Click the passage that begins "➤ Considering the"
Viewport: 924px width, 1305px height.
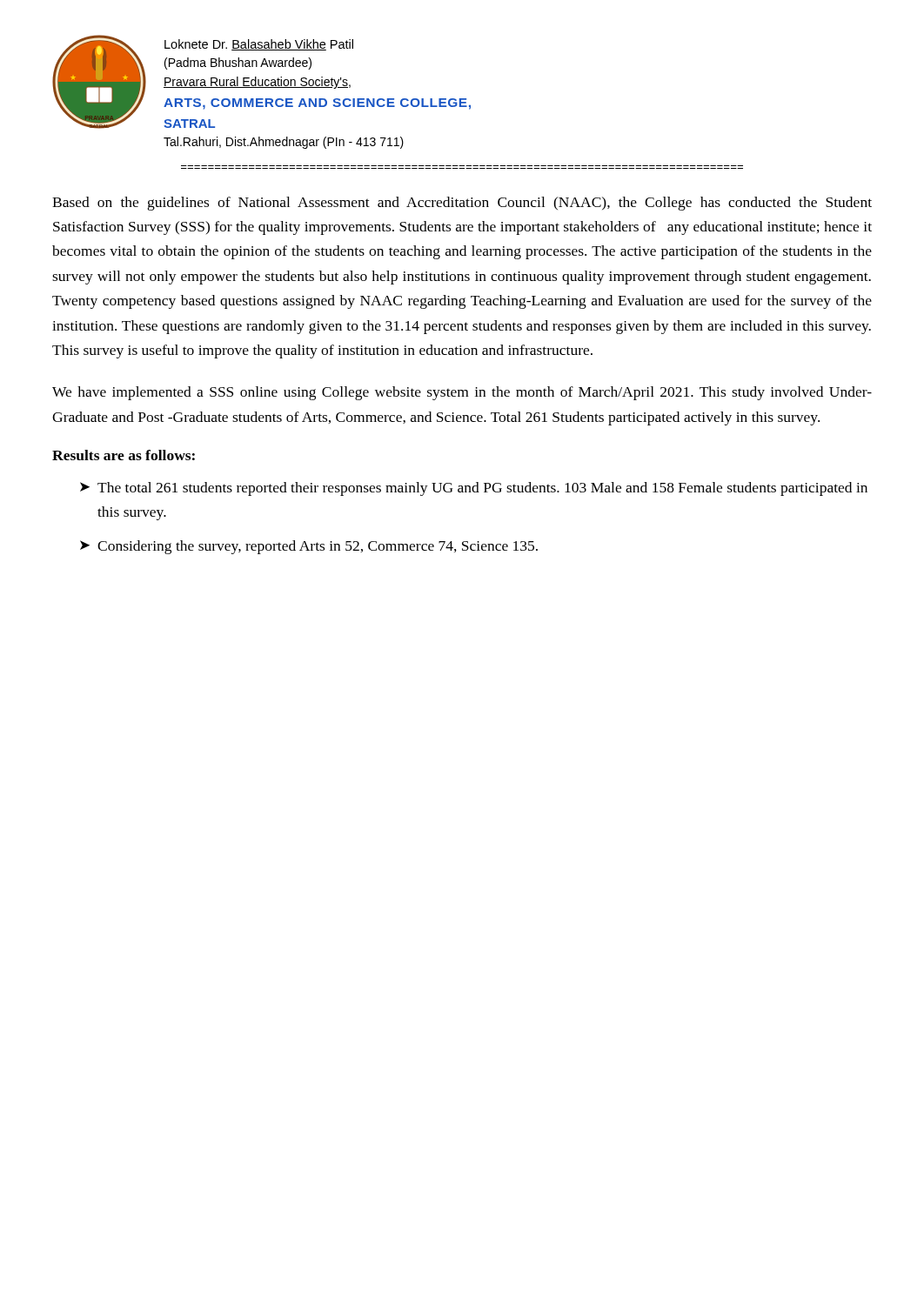pyautogui.click(x=475, y=545)
